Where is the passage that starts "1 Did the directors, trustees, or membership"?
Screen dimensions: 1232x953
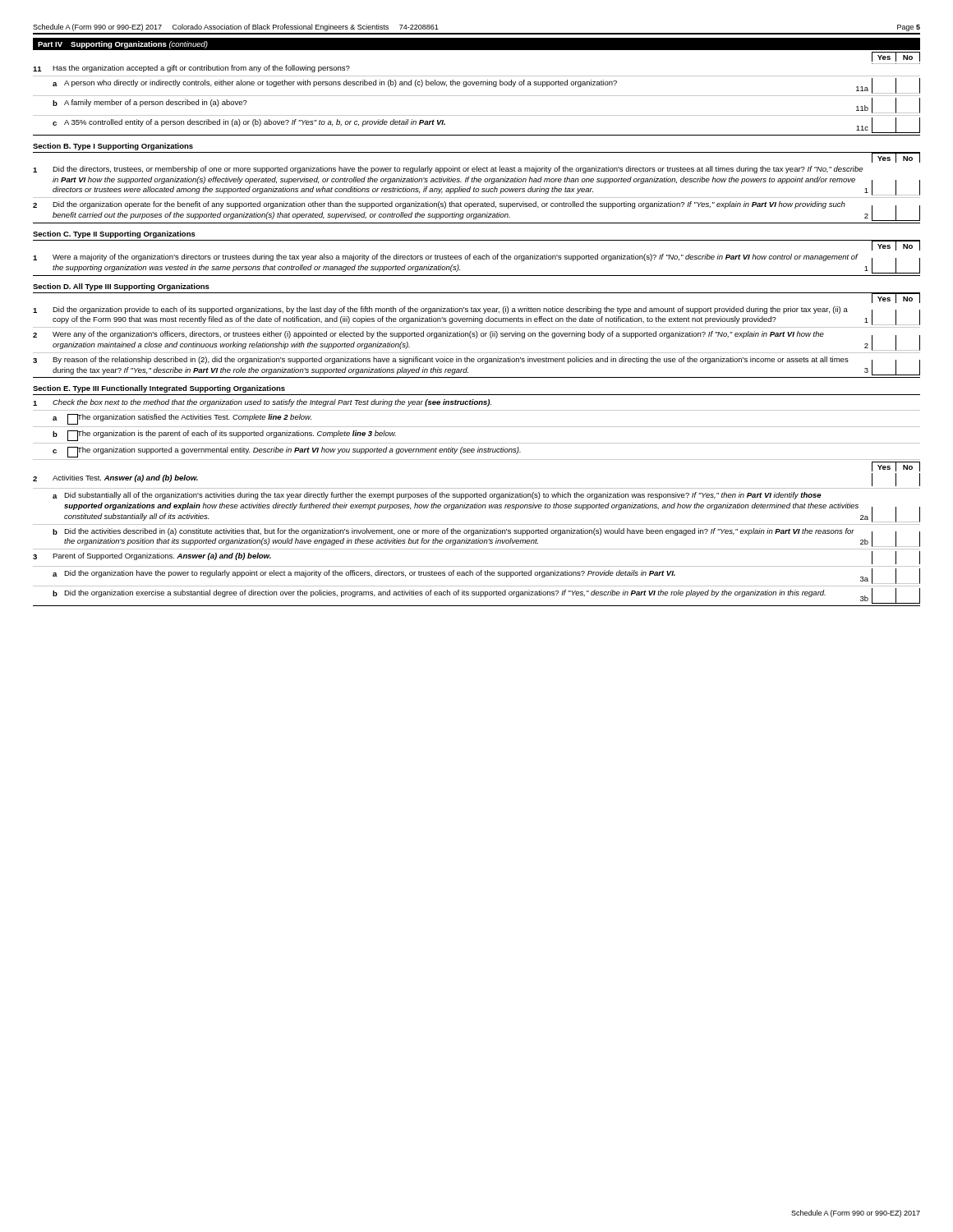476,180
